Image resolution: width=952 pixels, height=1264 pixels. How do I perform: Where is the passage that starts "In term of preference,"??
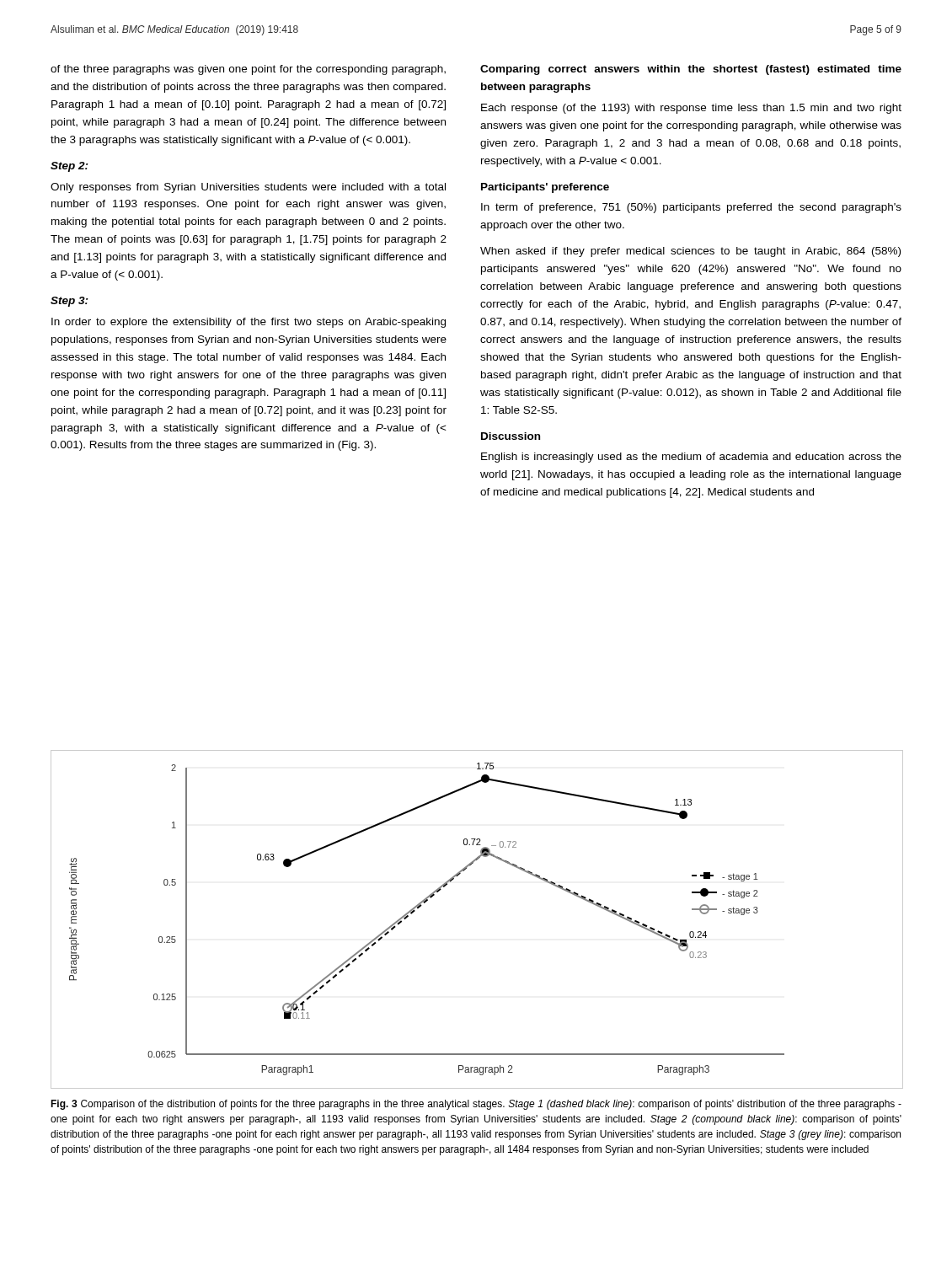[x=691, y=217]
